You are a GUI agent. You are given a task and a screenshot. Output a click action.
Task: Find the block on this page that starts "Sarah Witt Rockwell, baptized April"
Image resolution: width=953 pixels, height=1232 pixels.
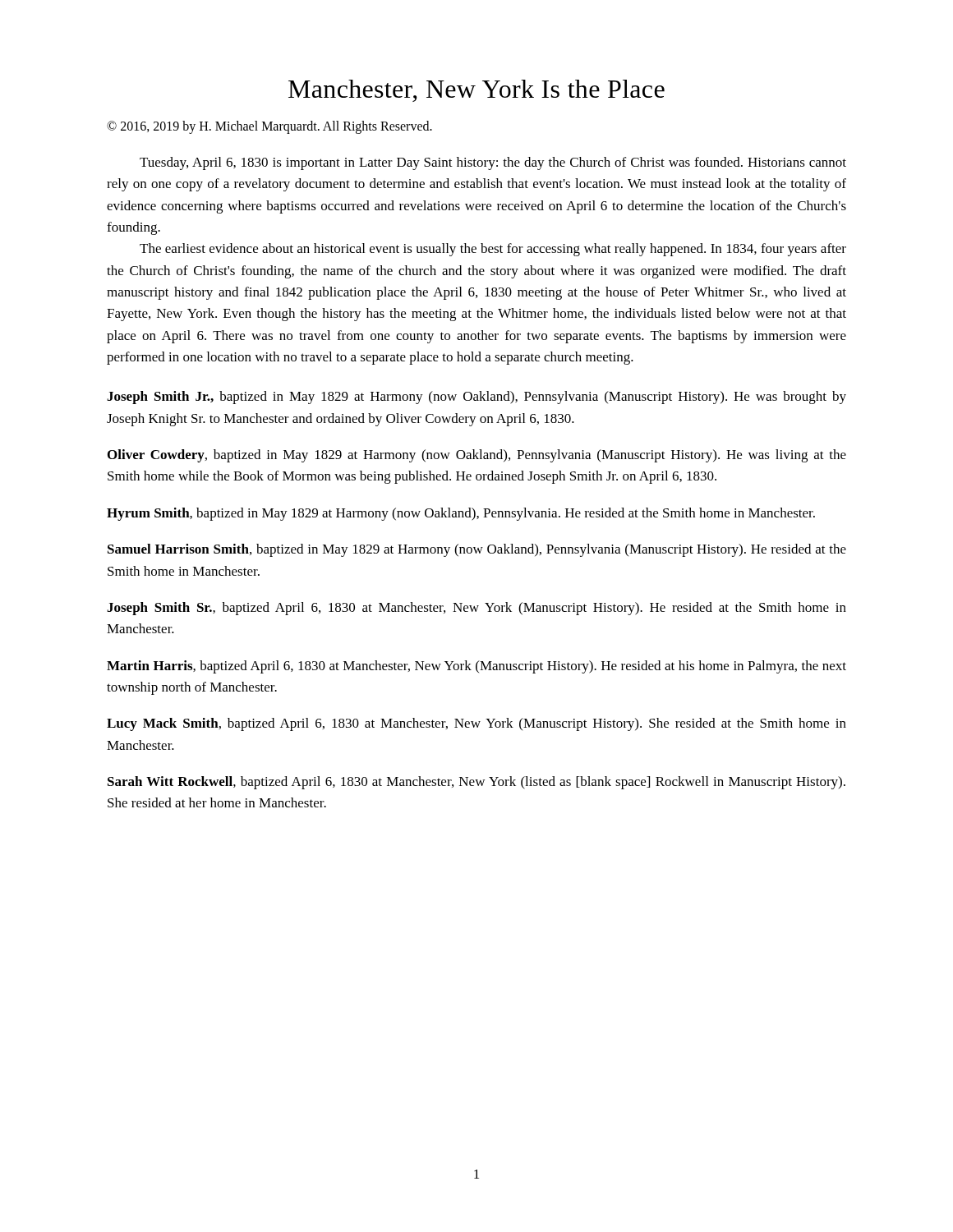coord(476,792)
